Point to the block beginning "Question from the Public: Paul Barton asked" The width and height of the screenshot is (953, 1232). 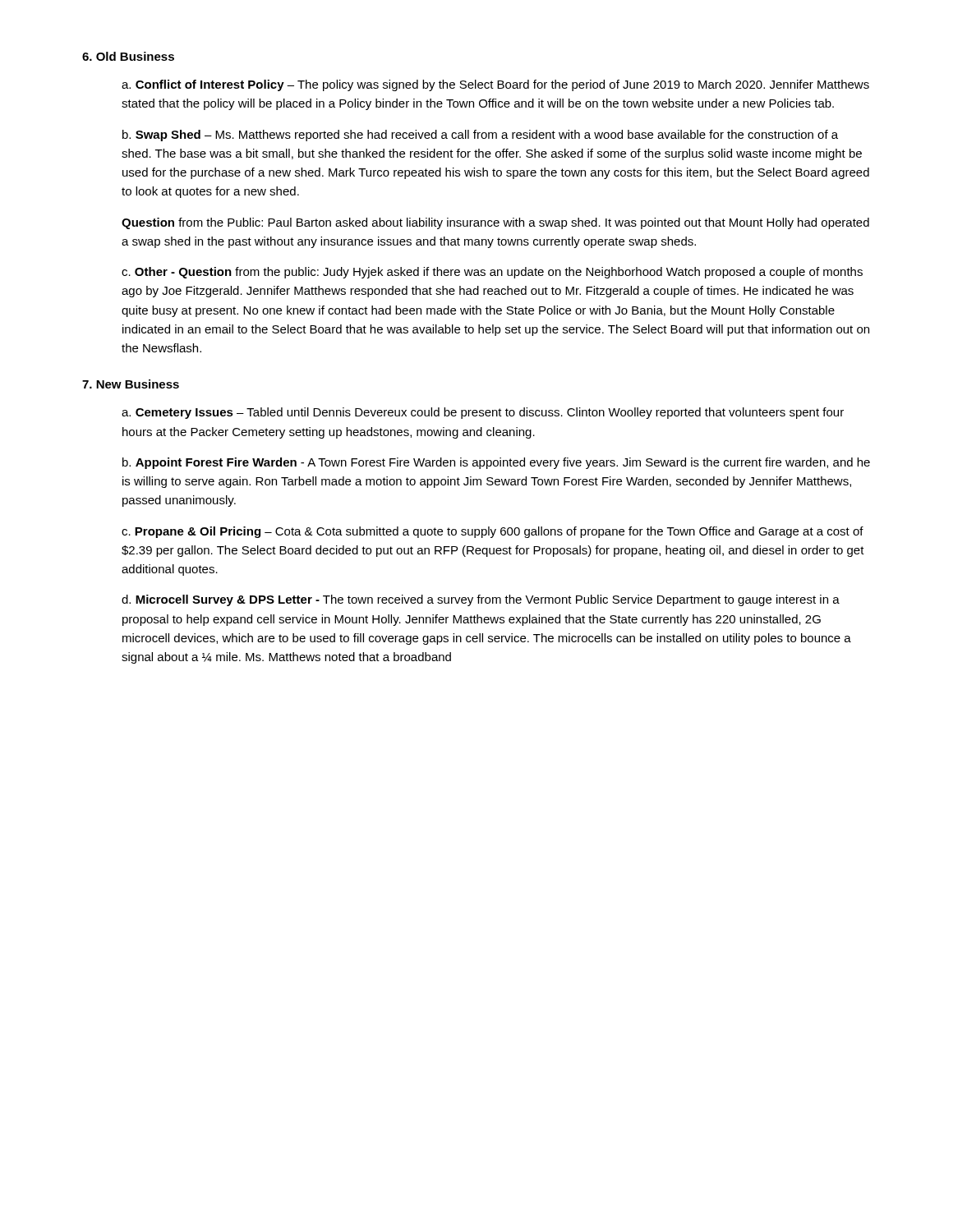pyautogui.click(x=496, y=231)
